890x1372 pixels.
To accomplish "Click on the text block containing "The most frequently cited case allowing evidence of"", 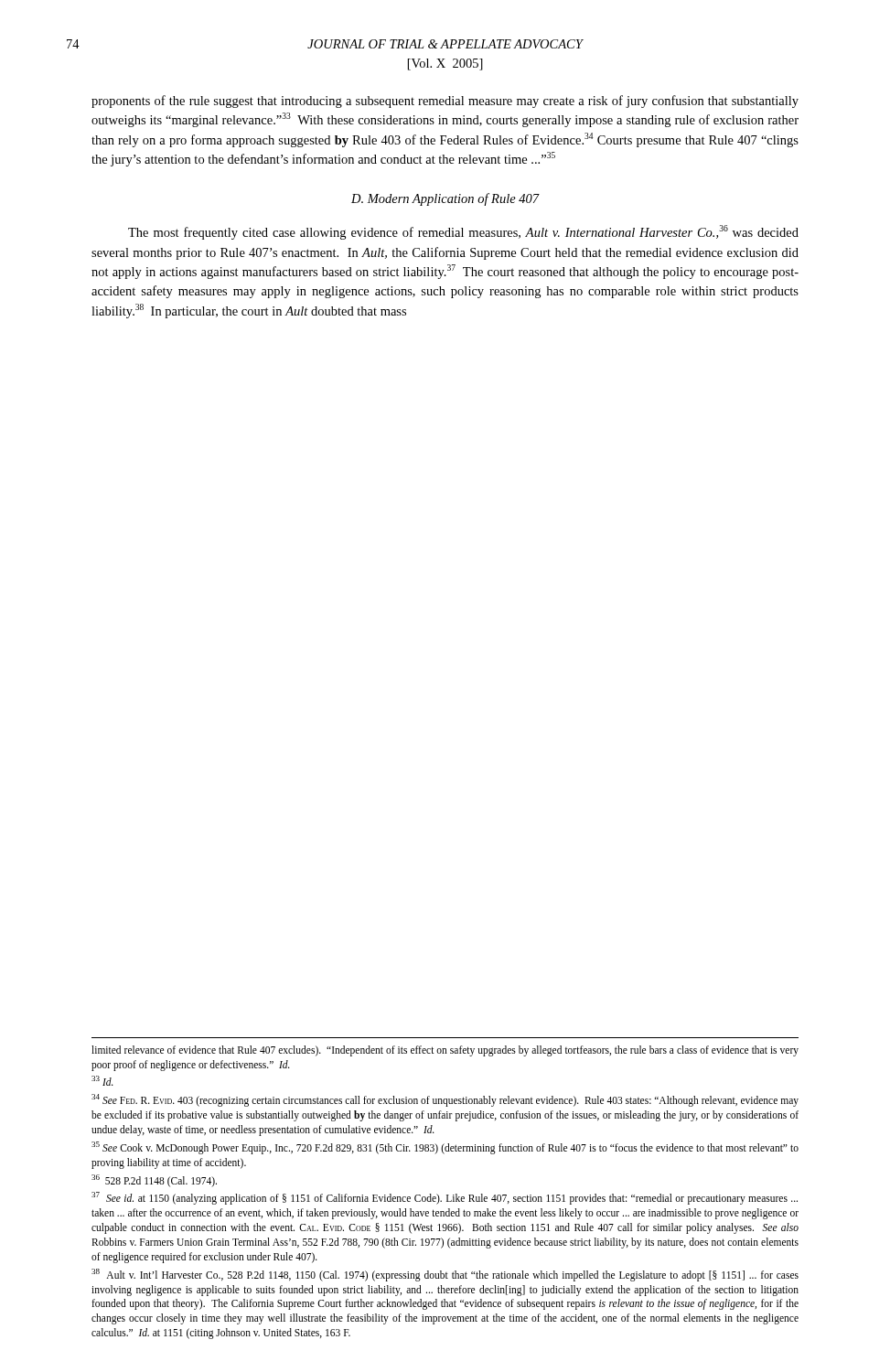I will coord(445,272).
